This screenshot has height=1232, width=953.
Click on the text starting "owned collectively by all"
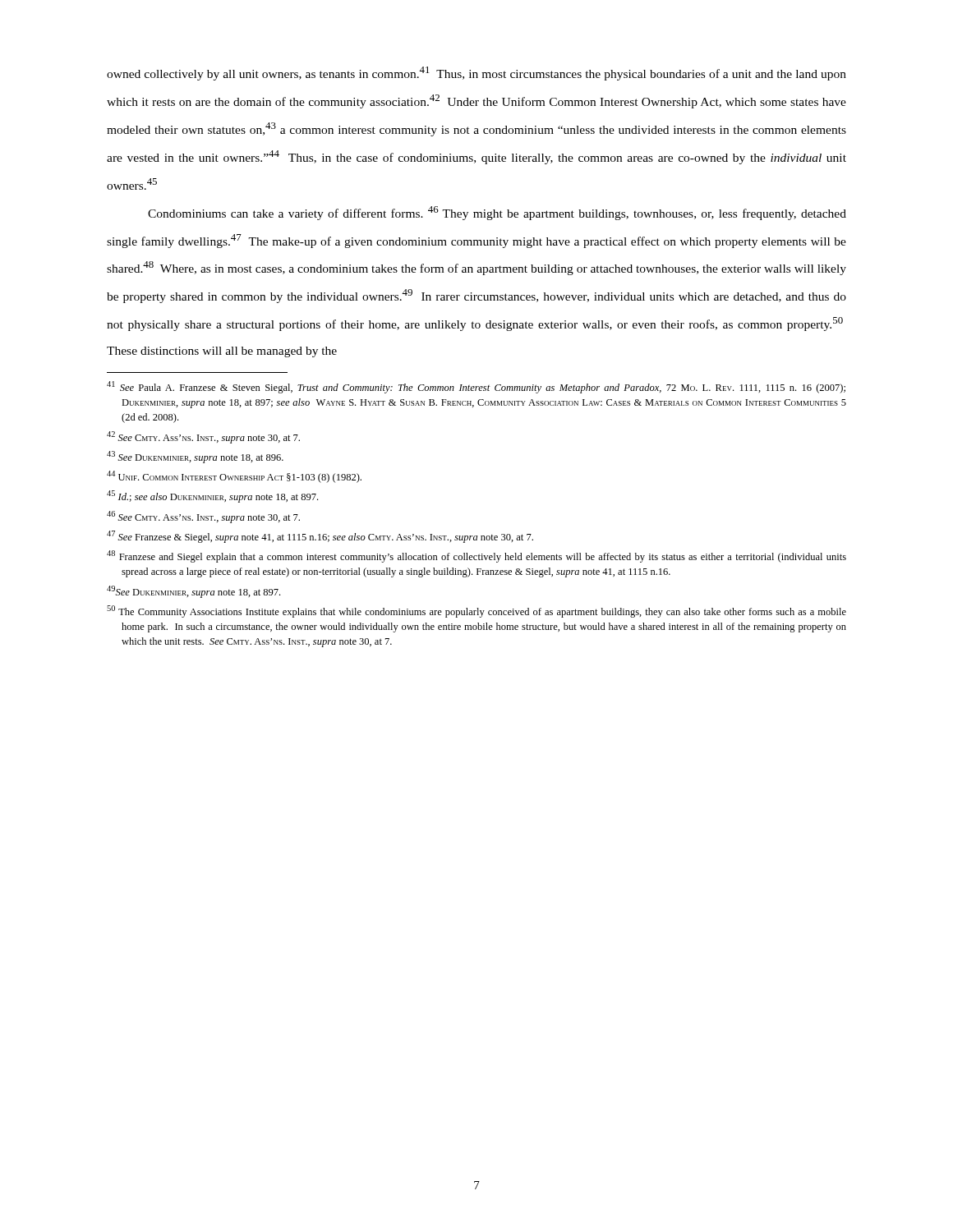pos(476,129)
